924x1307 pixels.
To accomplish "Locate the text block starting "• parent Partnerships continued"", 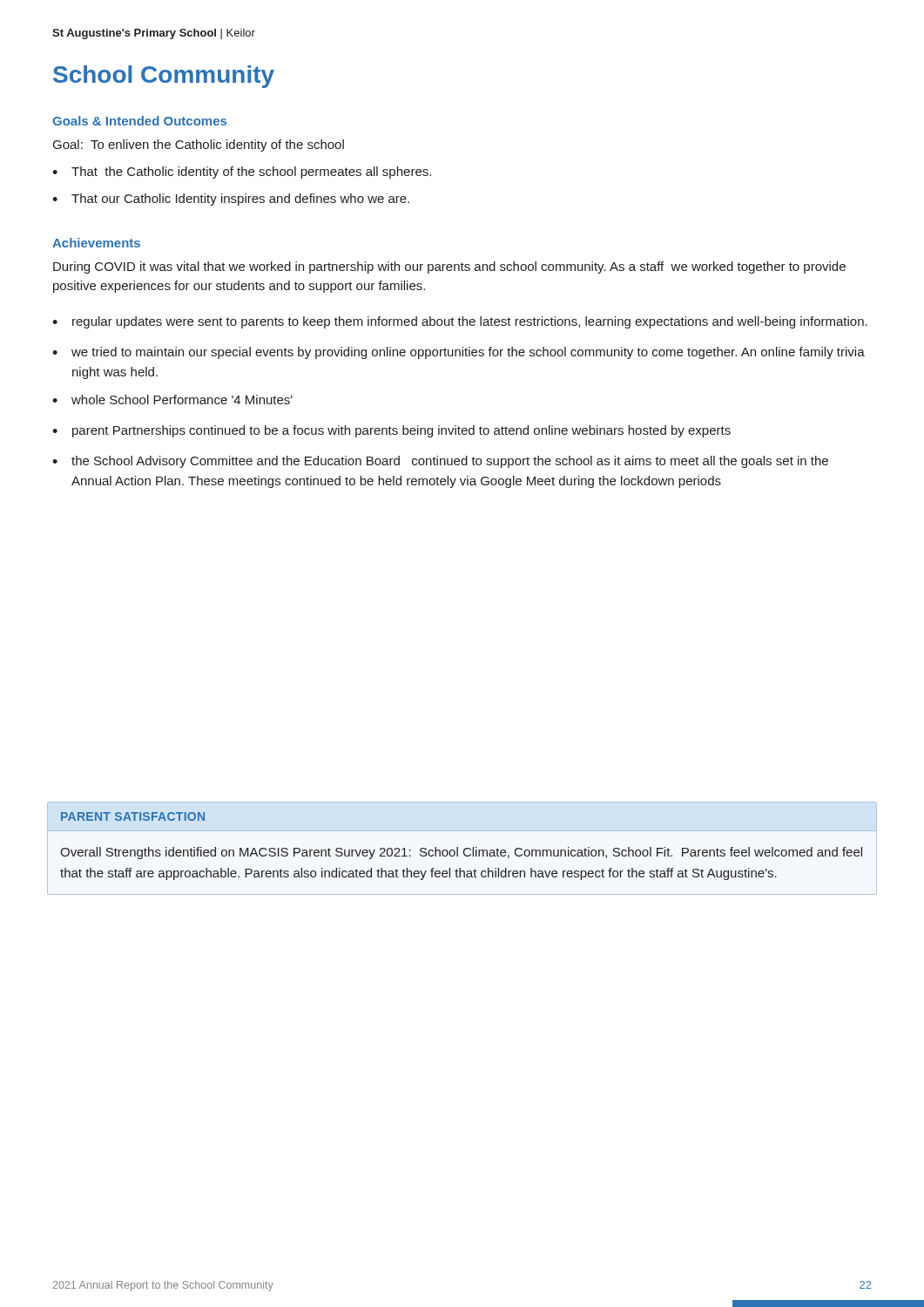I will pyautogui.click(x=392, y=432).
